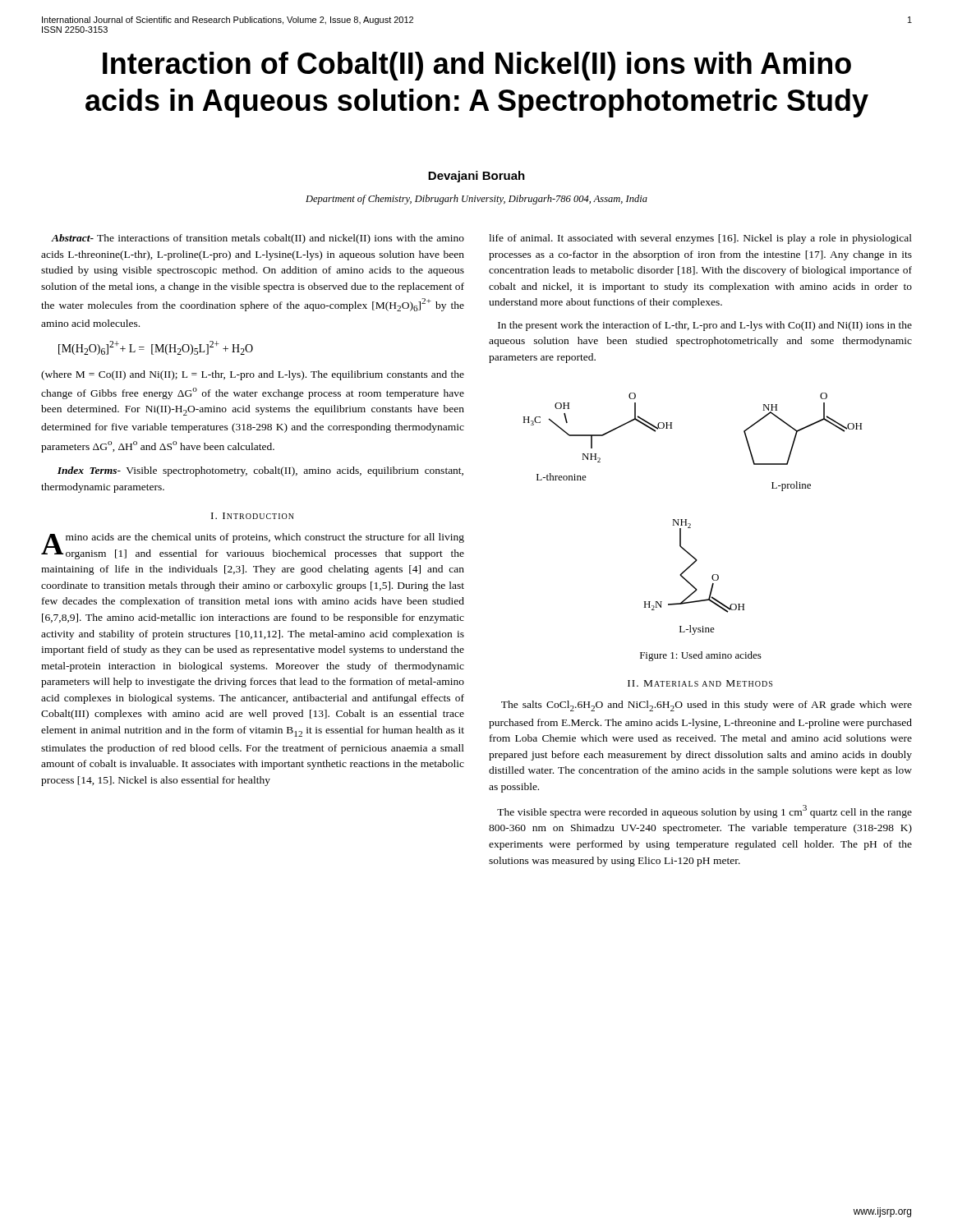Select the text block that says "Index Terms- Visible spectrophotometry, cobalt(II), amino acids, equilibrium"
The width and height of the screenshot is (953, 1232).
(253, 478)
